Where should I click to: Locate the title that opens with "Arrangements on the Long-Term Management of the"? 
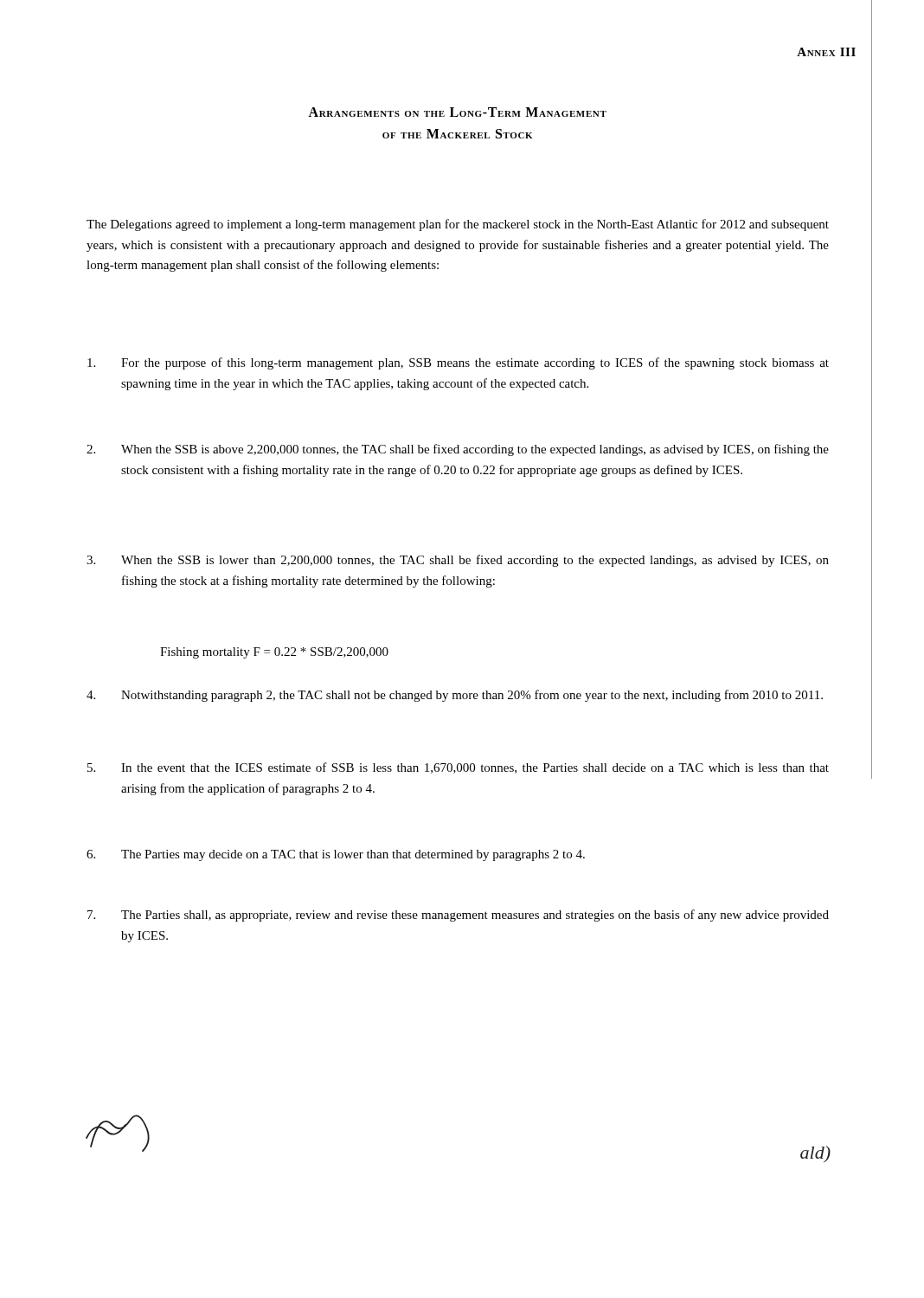[x=458, y=124]
